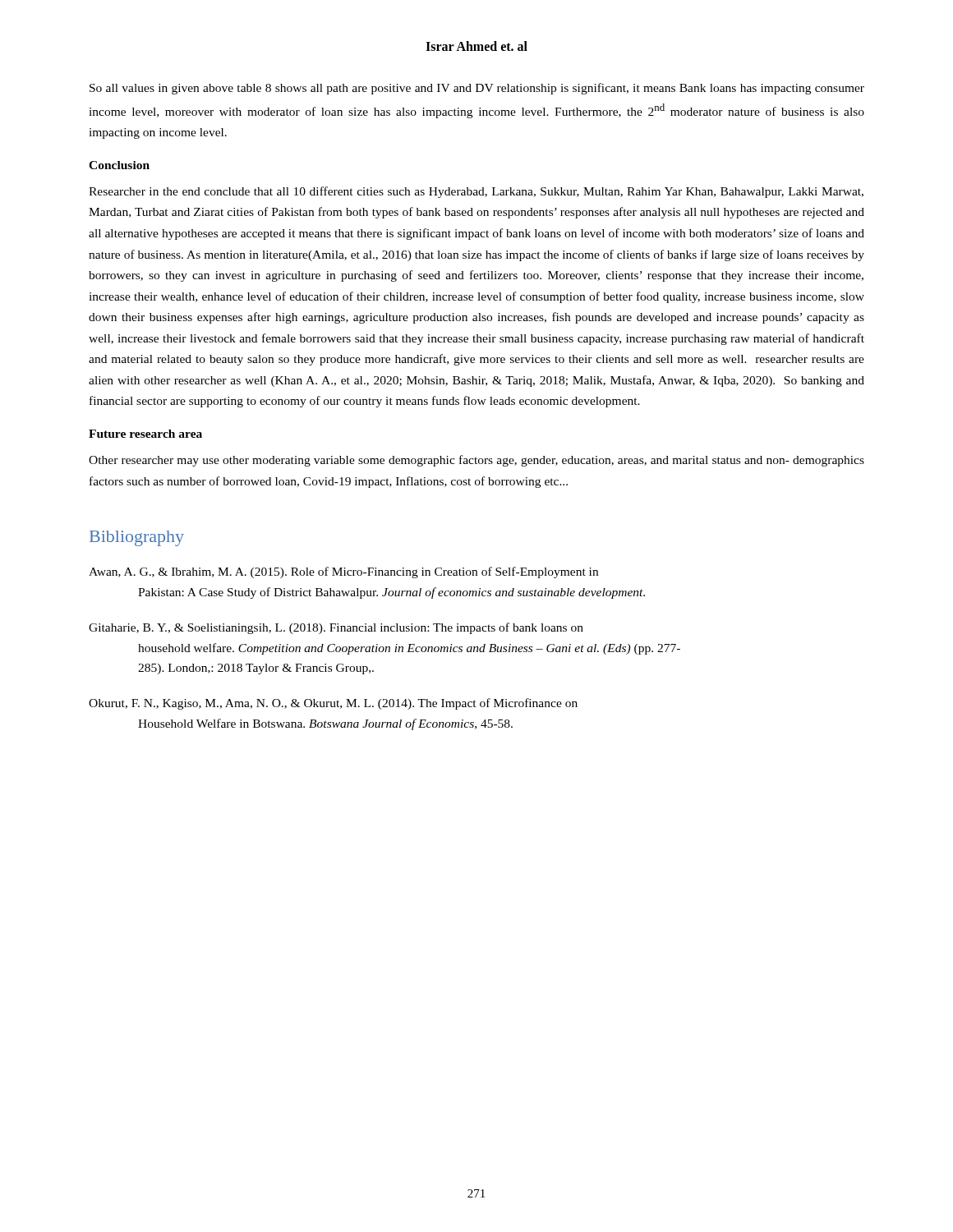Click on the passage starting "So all values in given above"
Screen dimensions: 1232x953
(476, 110)
